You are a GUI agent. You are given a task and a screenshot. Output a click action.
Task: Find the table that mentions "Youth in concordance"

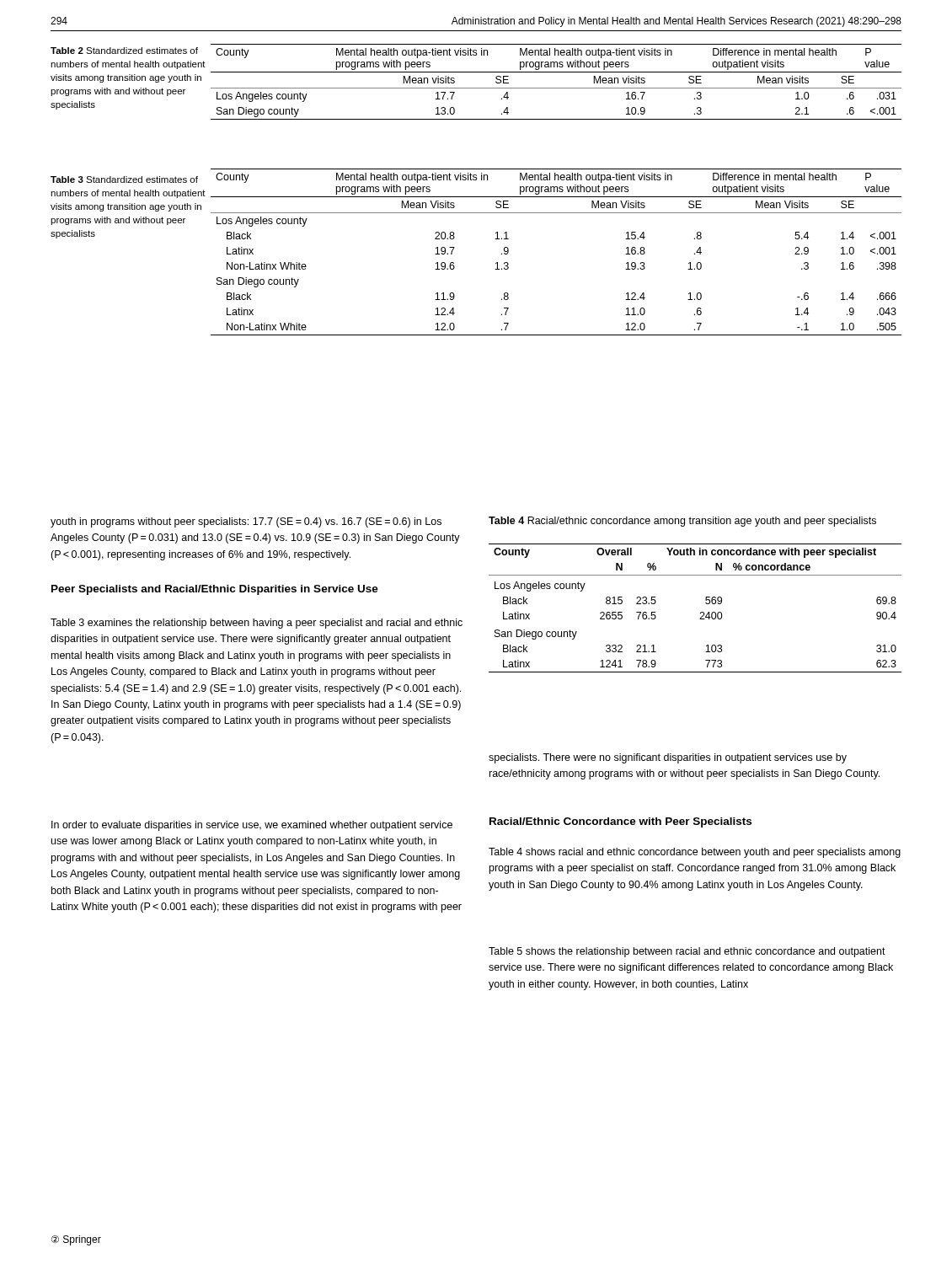(695, 608)
